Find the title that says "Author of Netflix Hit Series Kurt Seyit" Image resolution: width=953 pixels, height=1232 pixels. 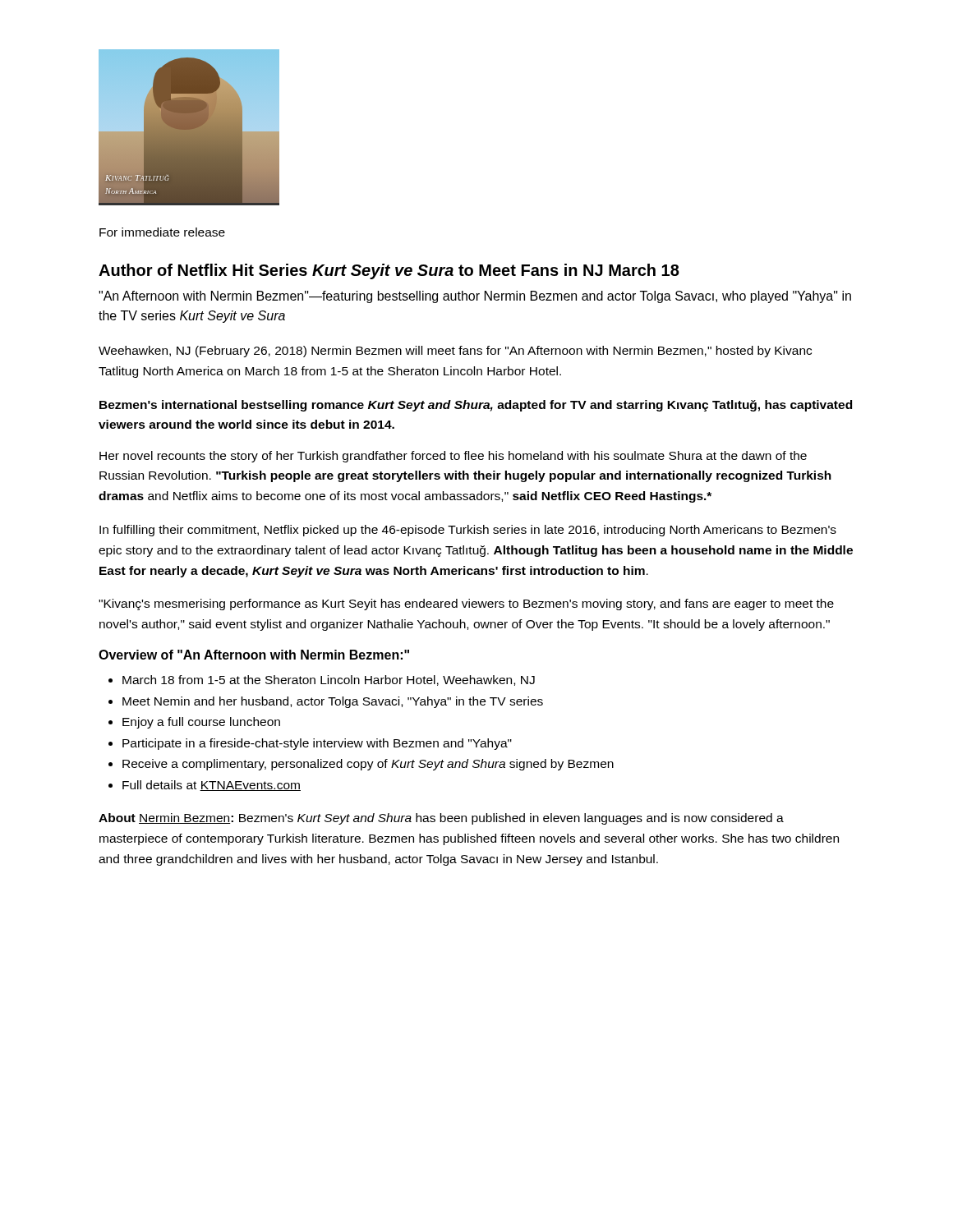389,270
